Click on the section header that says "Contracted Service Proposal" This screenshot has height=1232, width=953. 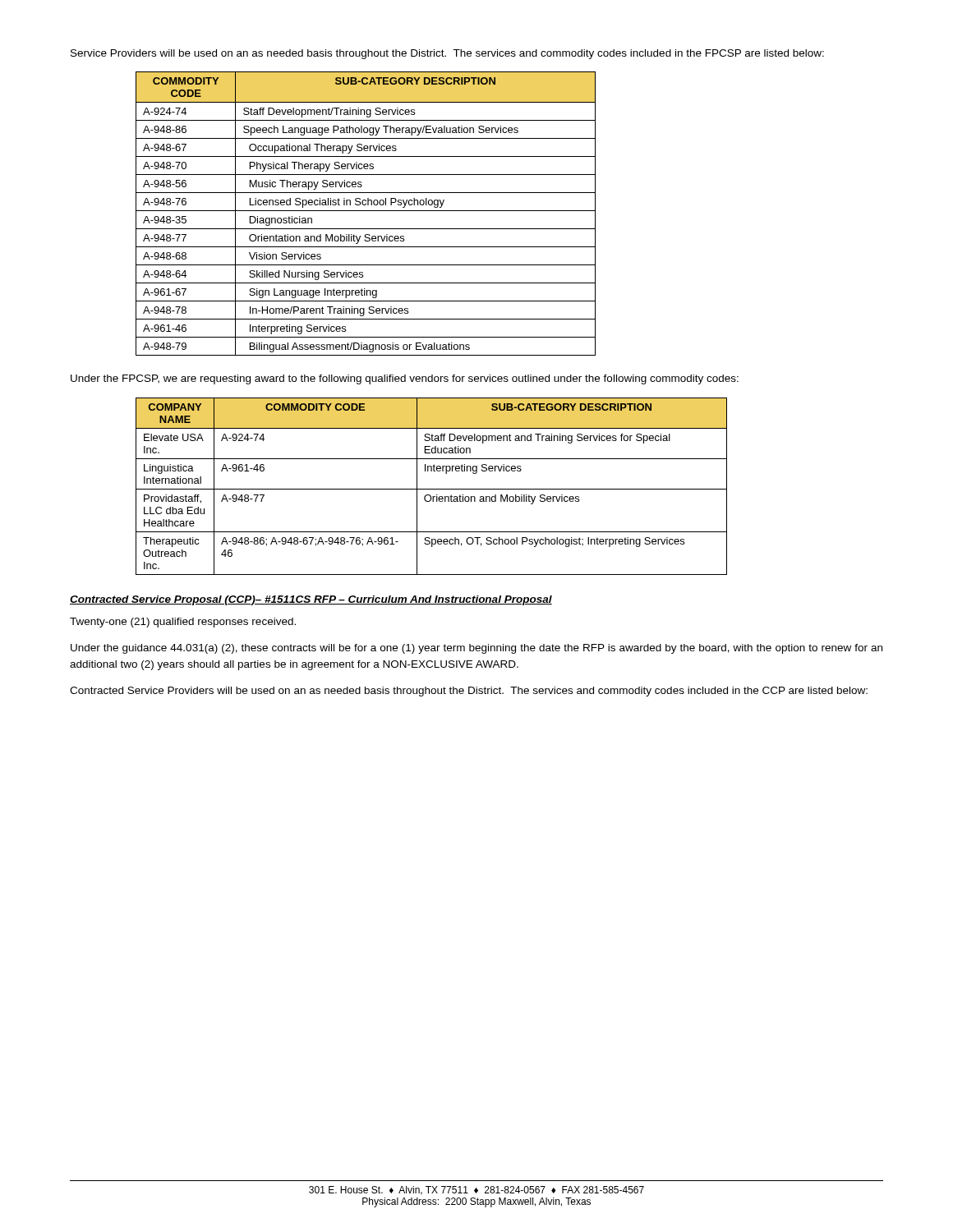pyautogui.click(x=311, y=599)
